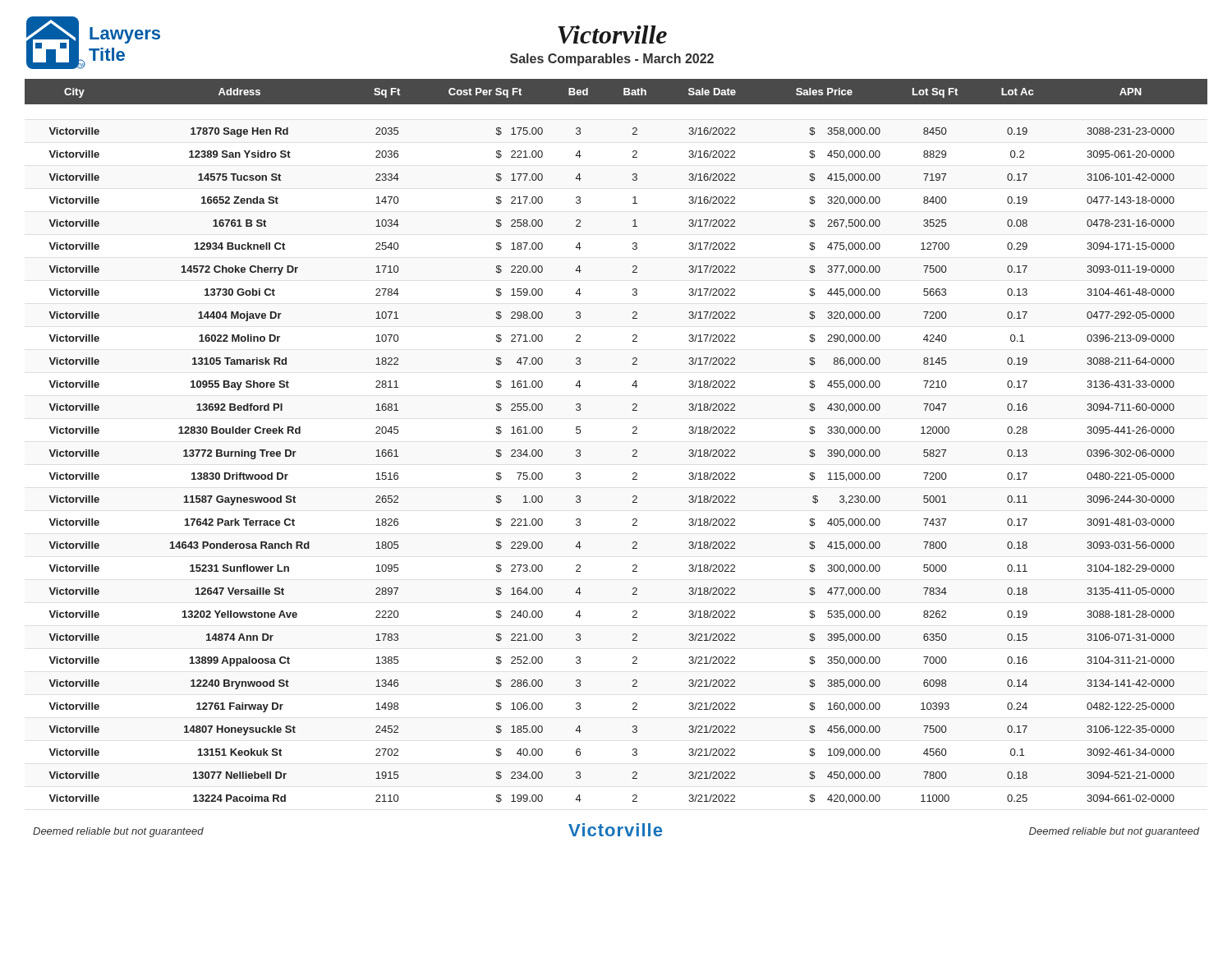Screen dimensions: 953x1232
Task: Select the logo
Action: point(119,43)
